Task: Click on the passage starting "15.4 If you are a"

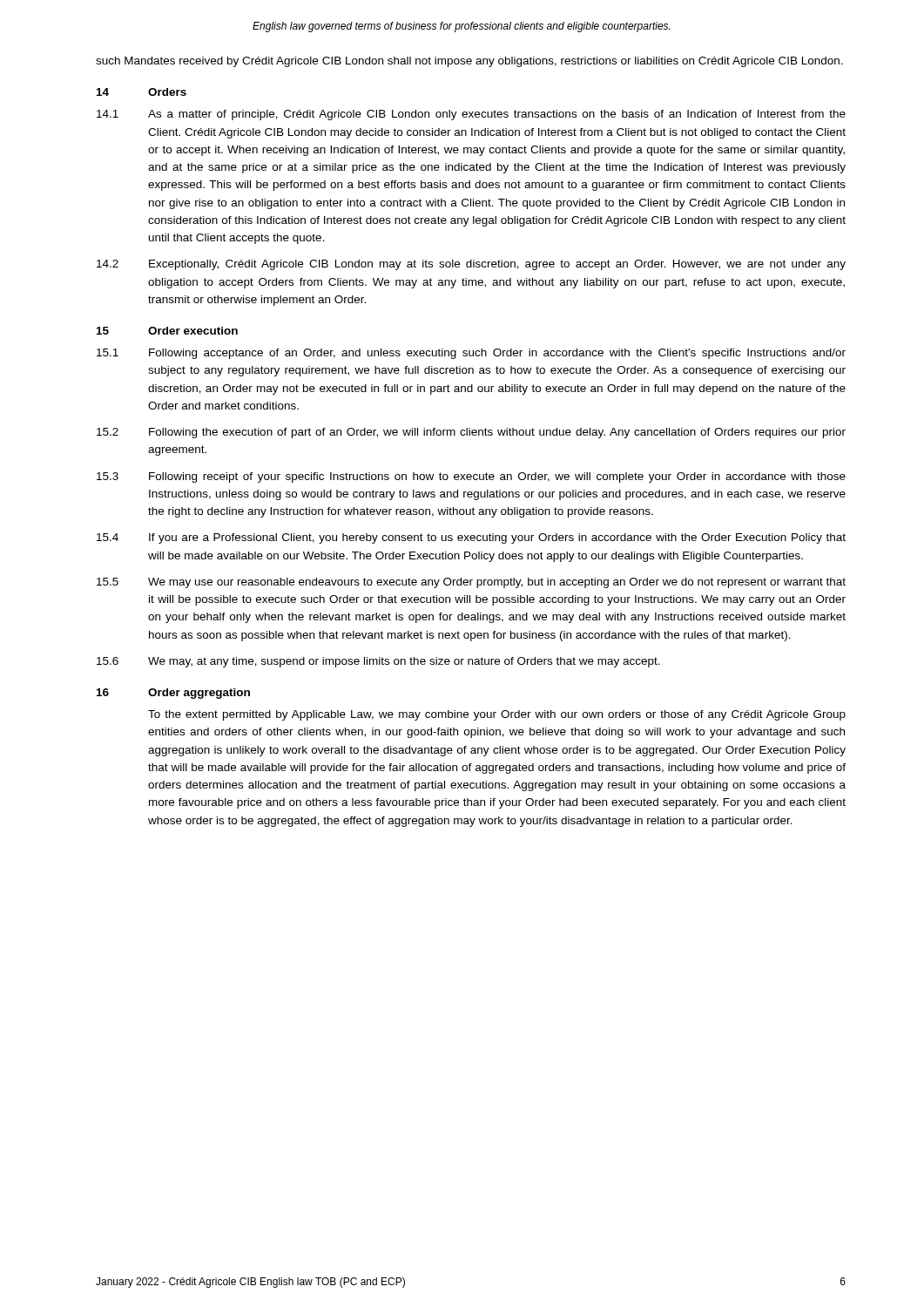Action: (x=471, y=547)
